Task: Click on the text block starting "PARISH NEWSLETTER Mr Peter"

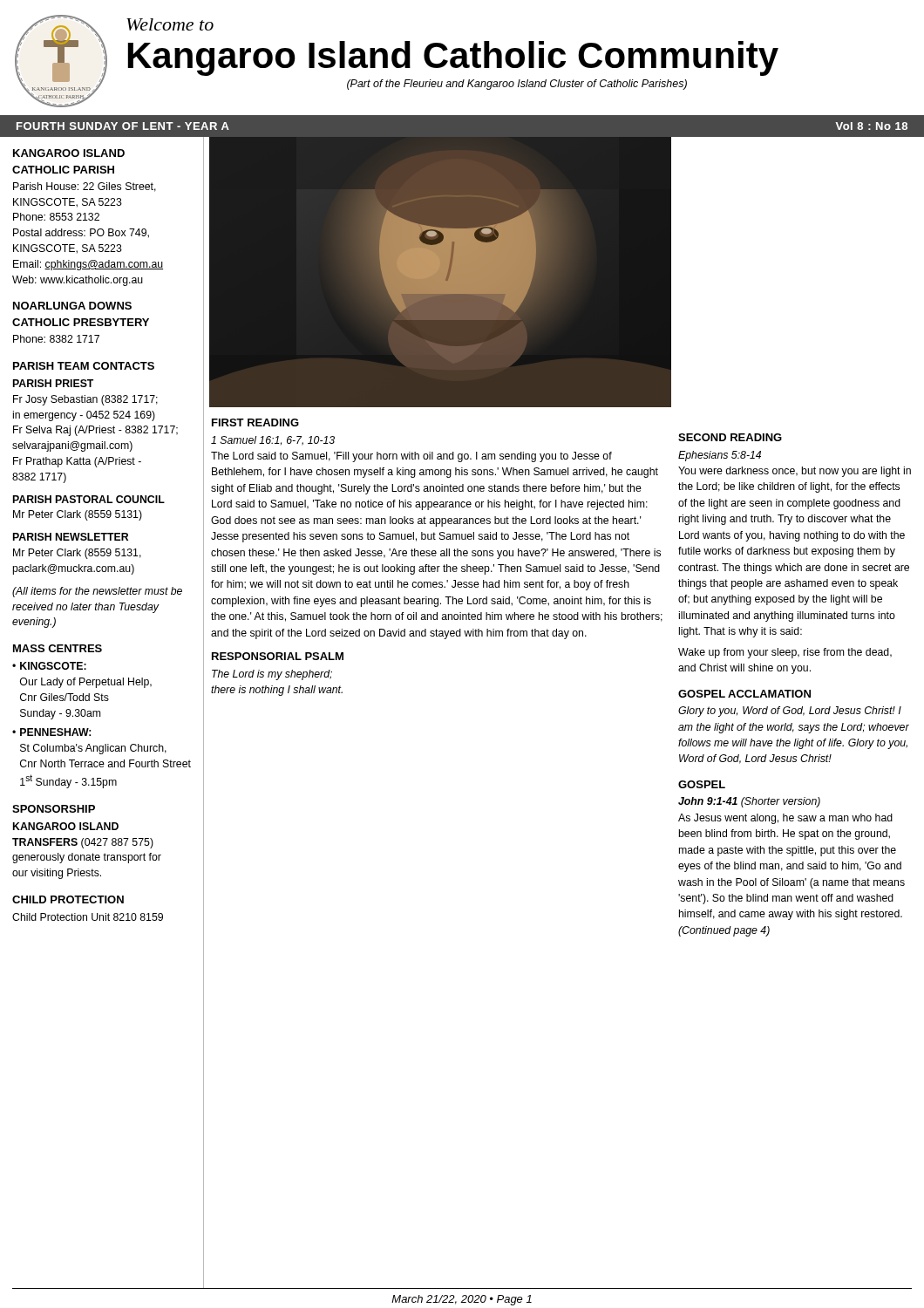Action: tap(77, 553)
